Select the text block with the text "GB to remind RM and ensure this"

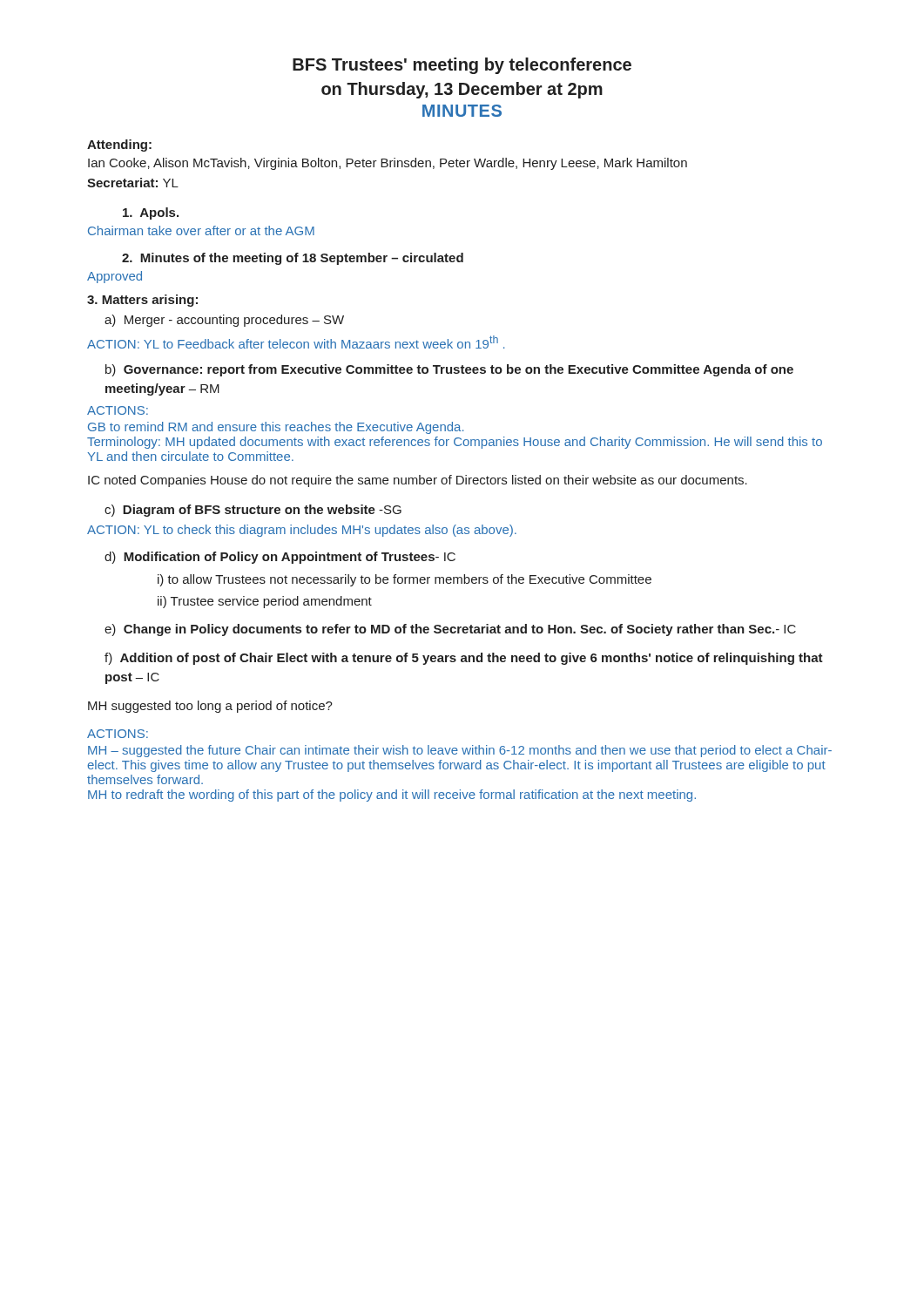pyautogui.click(x=455, y=441)
